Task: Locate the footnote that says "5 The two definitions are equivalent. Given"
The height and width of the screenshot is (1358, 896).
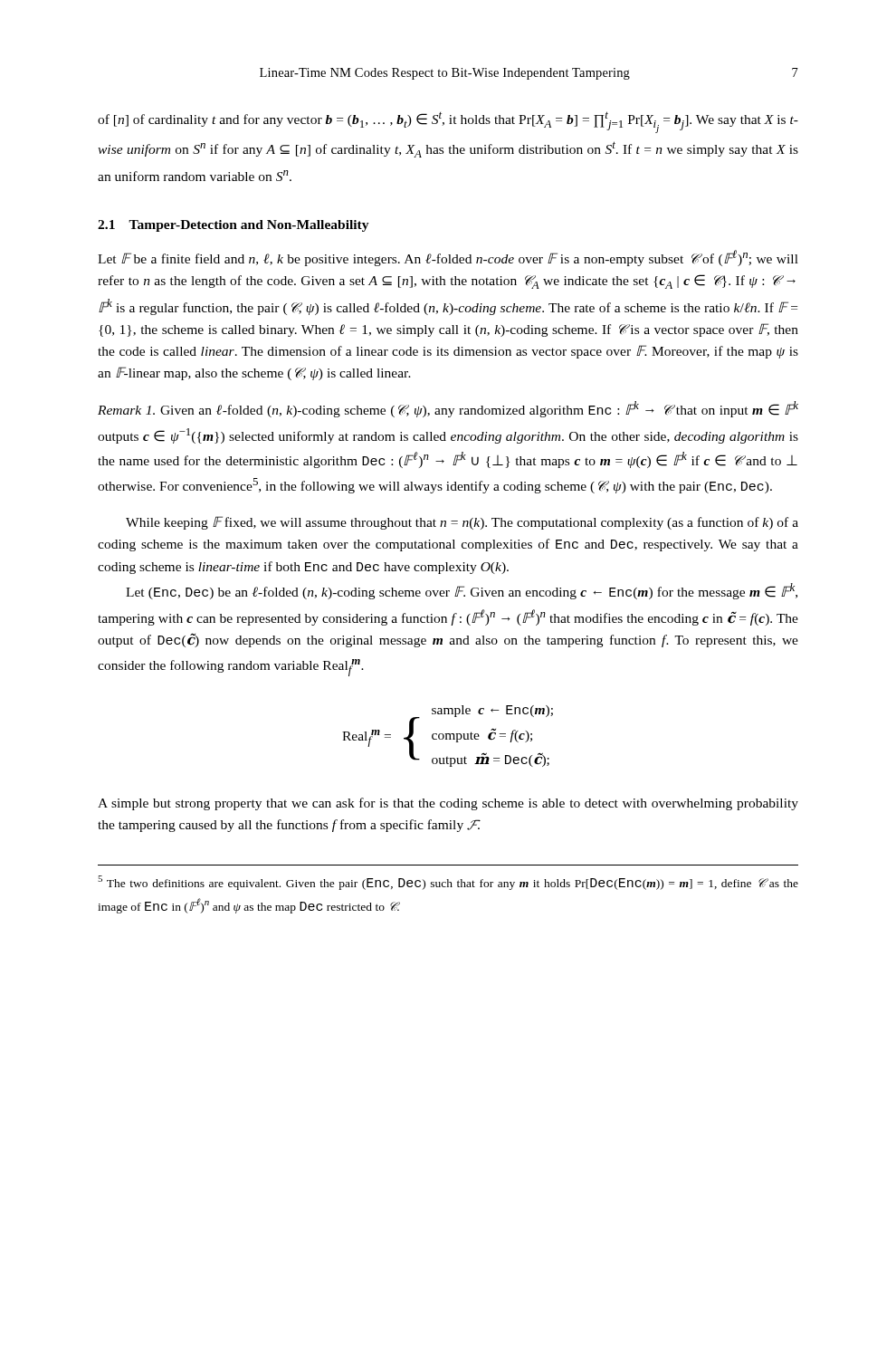Action: [x=448, y=894]
